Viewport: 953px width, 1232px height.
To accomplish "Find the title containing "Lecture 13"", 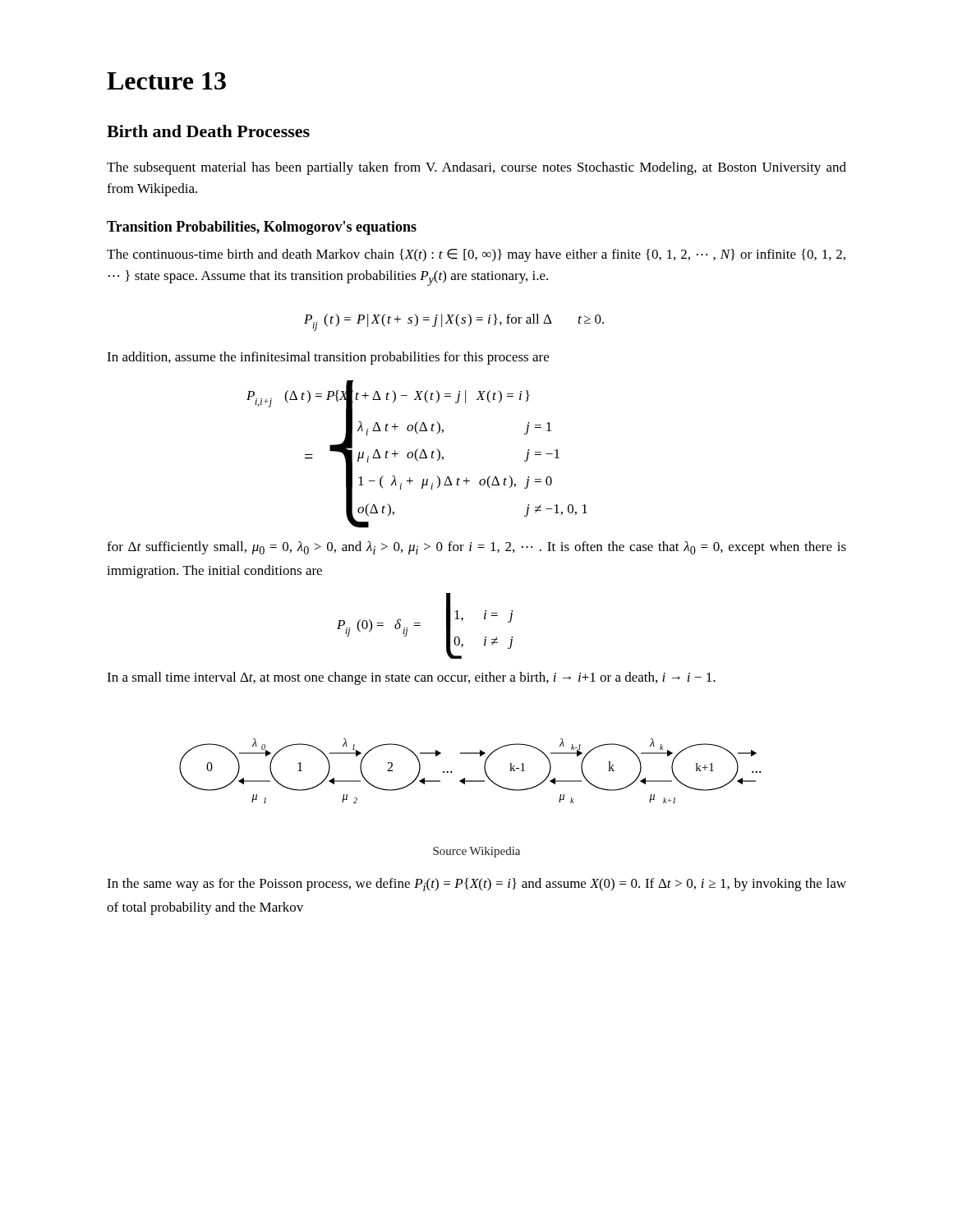I will coord(166,81).
